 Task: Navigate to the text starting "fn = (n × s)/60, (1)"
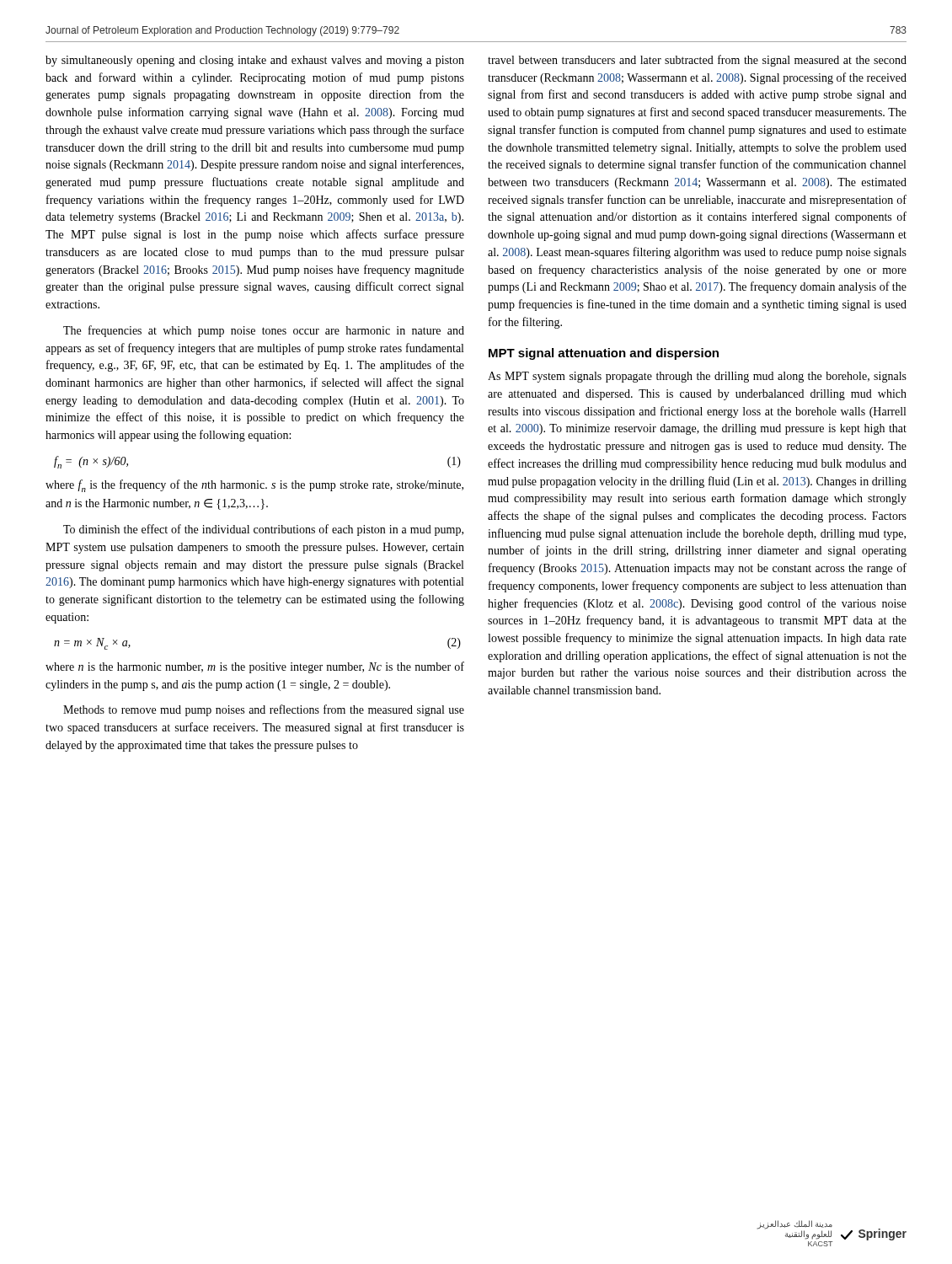click(84, 462)
